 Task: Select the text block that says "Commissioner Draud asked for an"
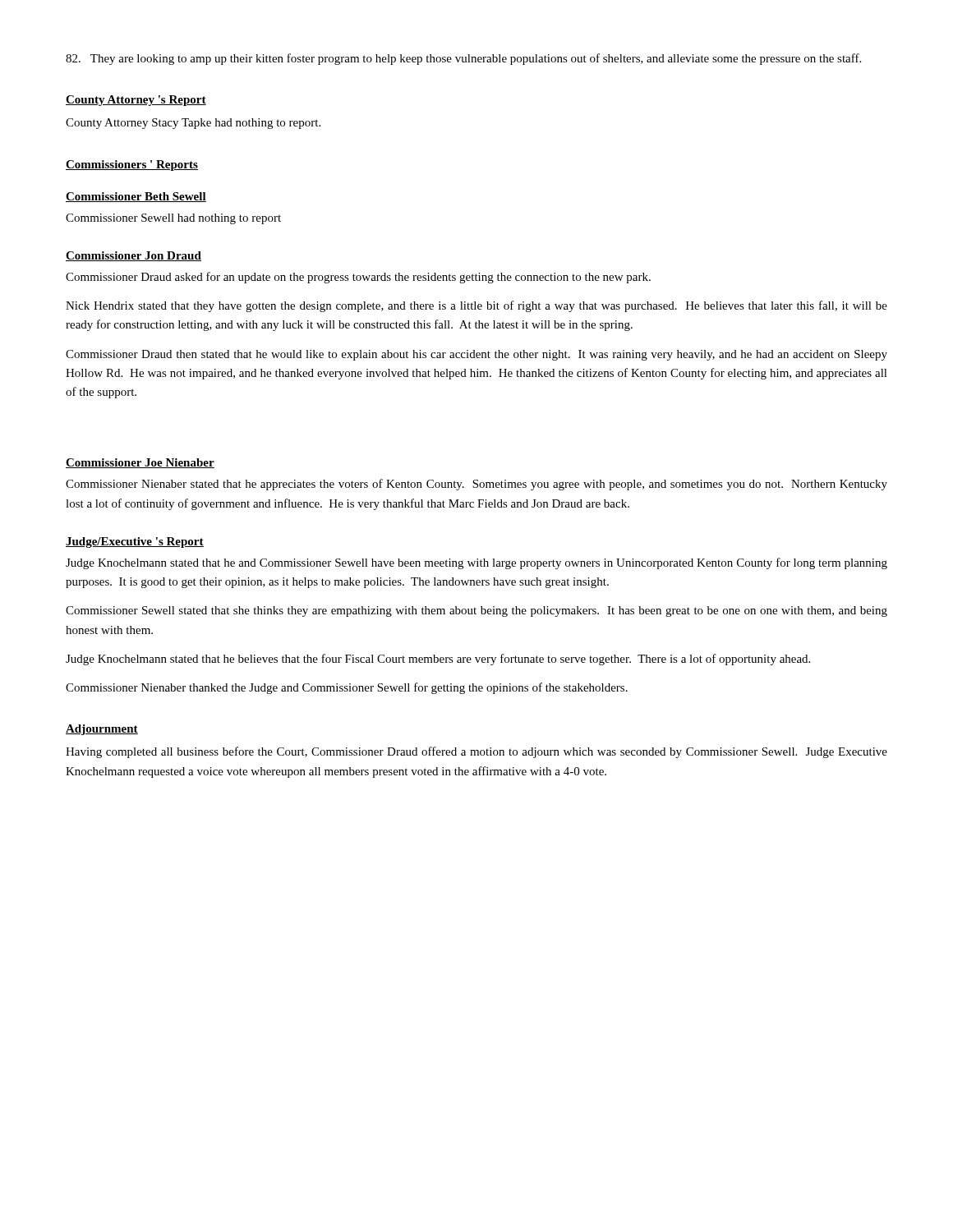359,277
